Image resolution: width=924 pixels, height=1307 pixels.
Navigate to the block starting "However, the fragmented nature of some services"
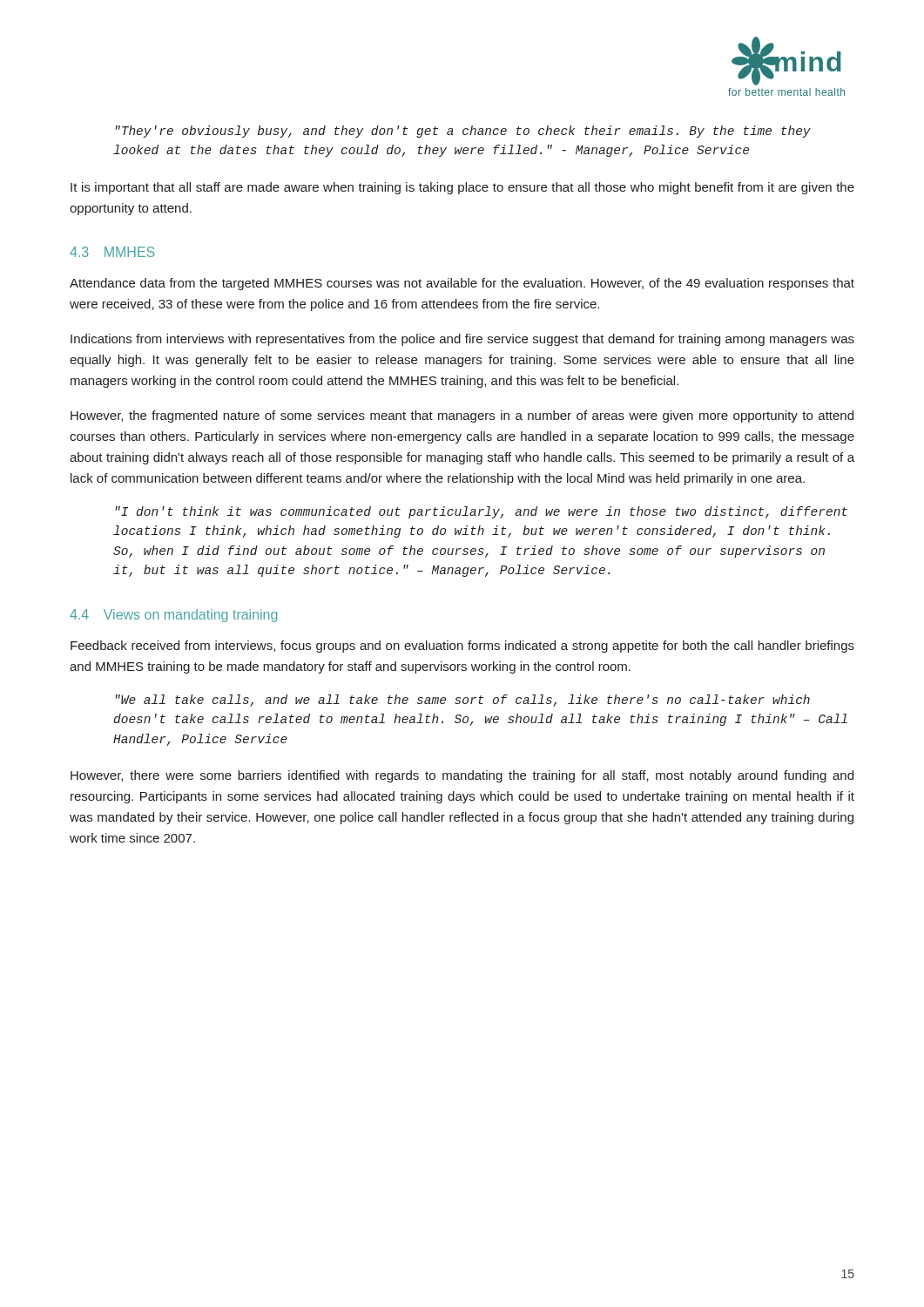point(462,447)
